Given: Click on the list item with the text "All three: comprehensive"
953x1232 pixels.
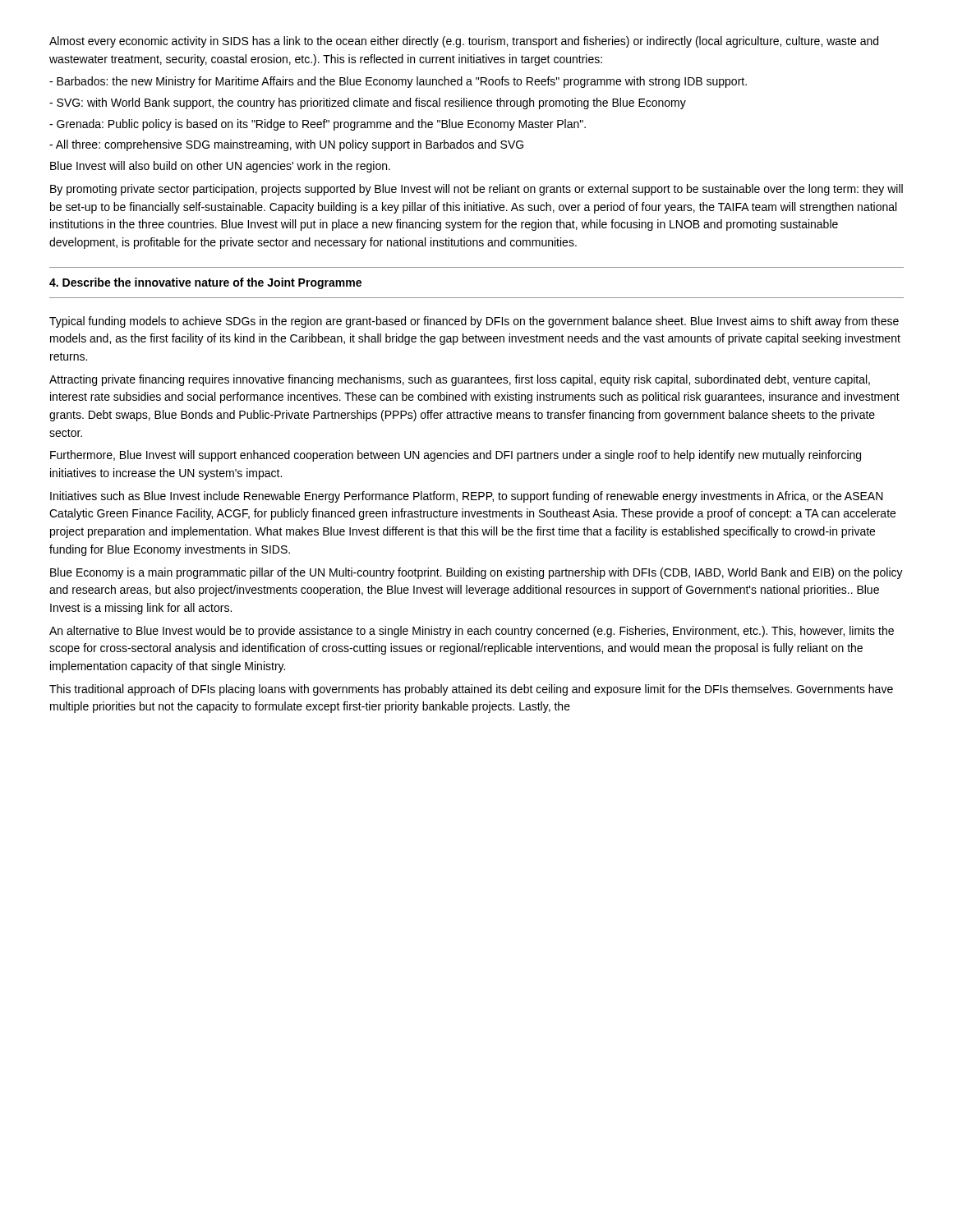Looking at the screenshot, I should pos(287,145).
